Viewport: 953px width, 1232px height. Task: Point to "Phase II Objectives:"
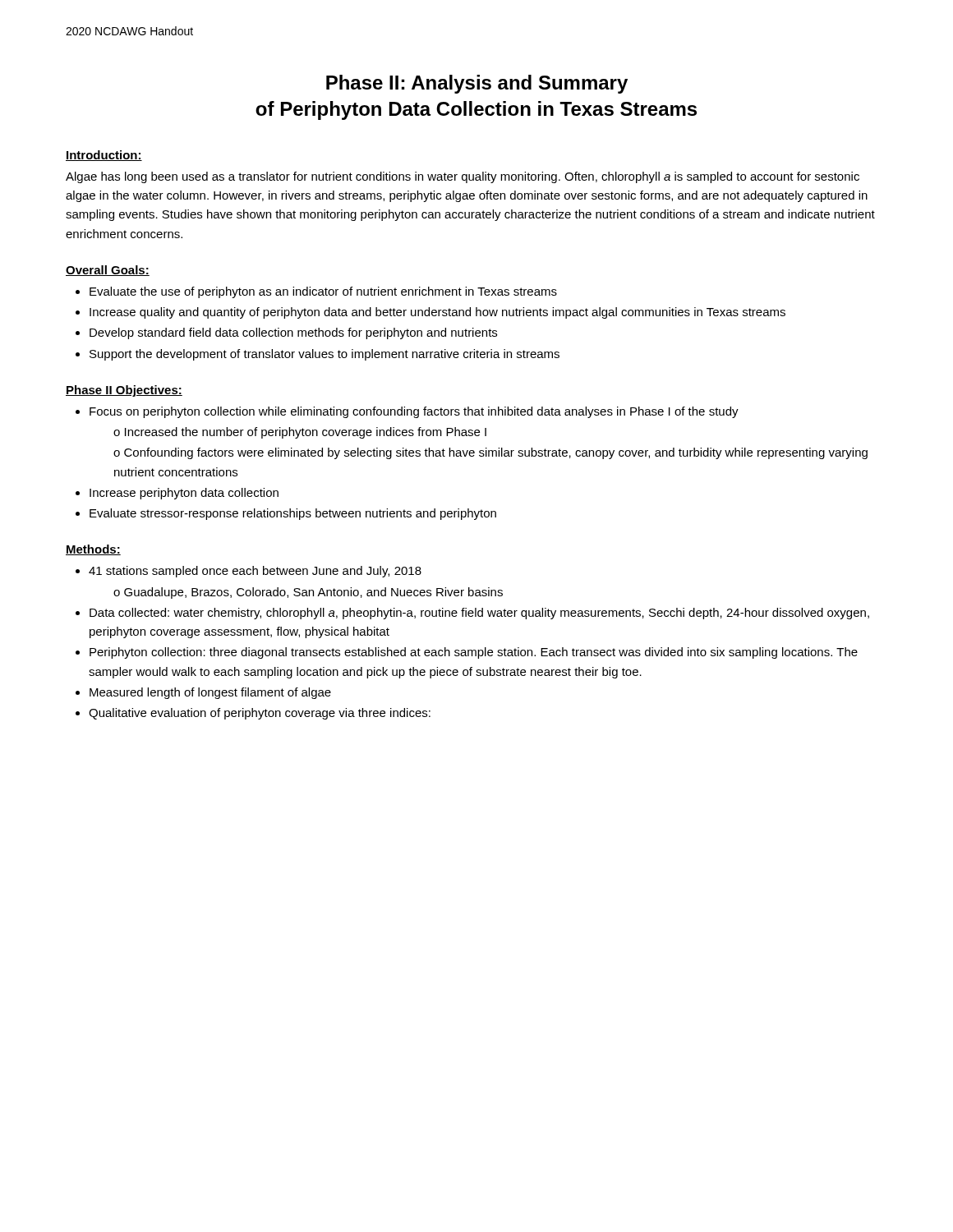tap(124, 390)
